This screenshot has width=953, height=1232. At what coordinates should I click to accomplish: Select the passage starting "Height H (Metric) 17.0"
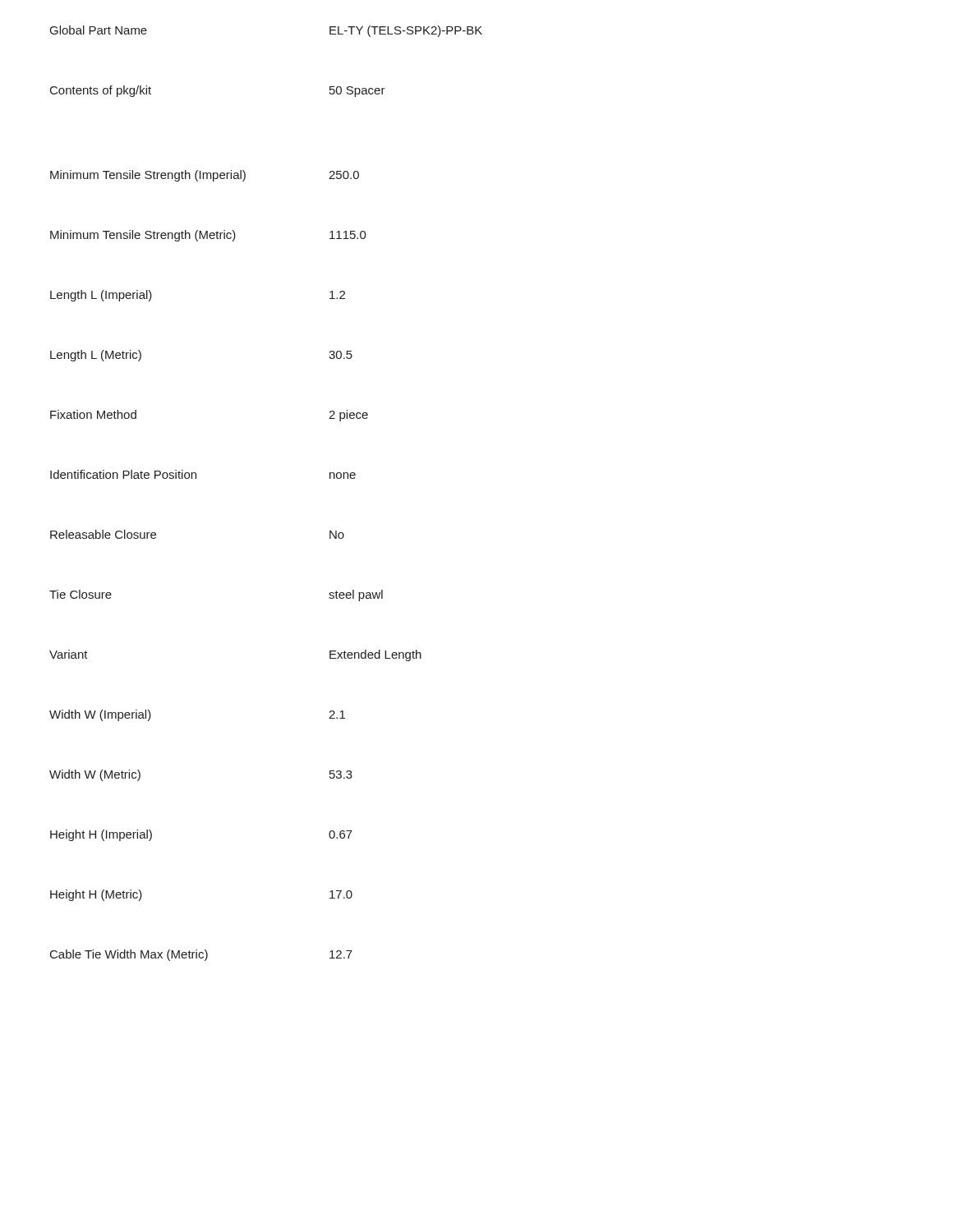click(x=92, y=895)
